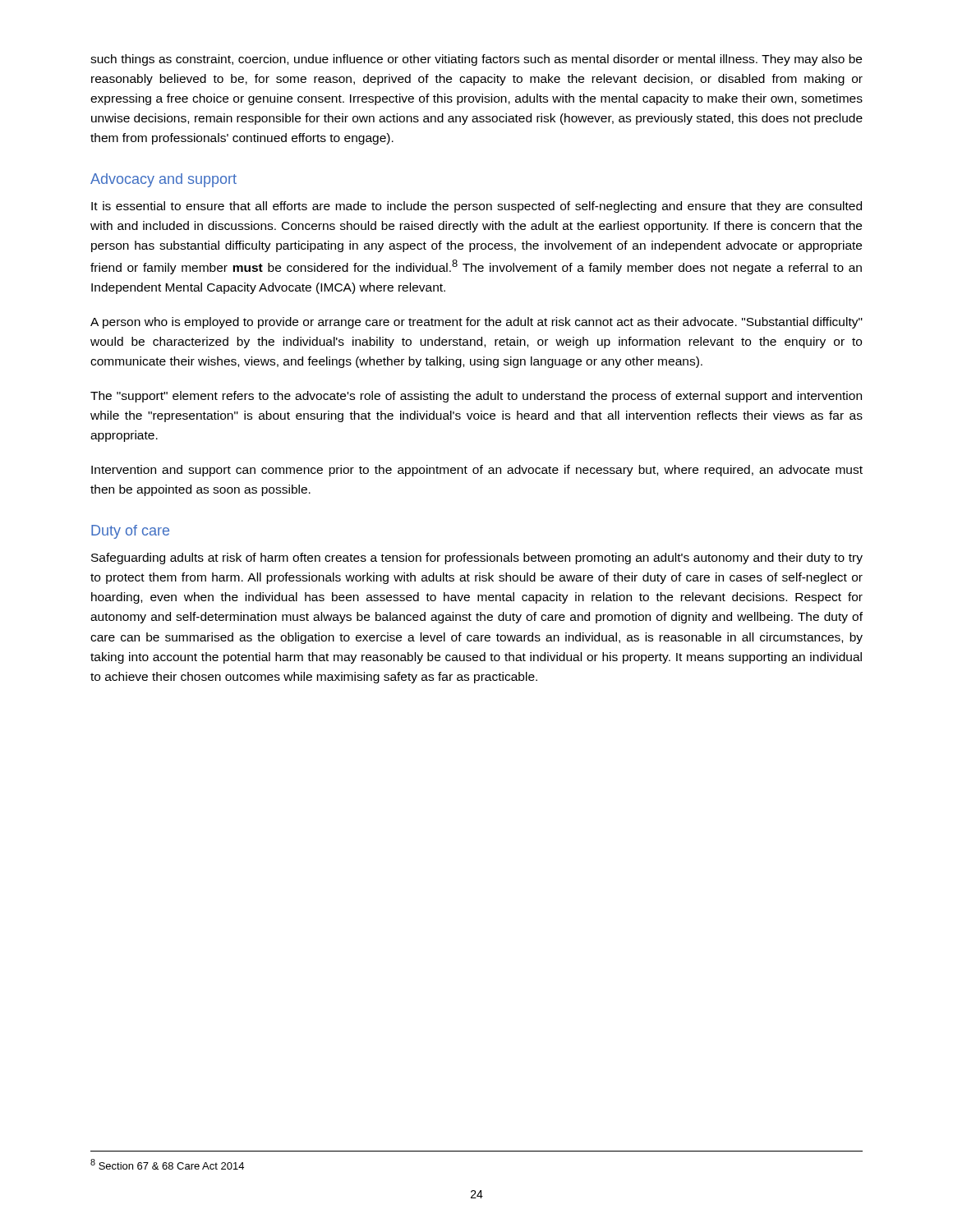Find the block starting "Intervention and support"
The width and height of the screenshot is (953, 1232).
click(476, 480)
